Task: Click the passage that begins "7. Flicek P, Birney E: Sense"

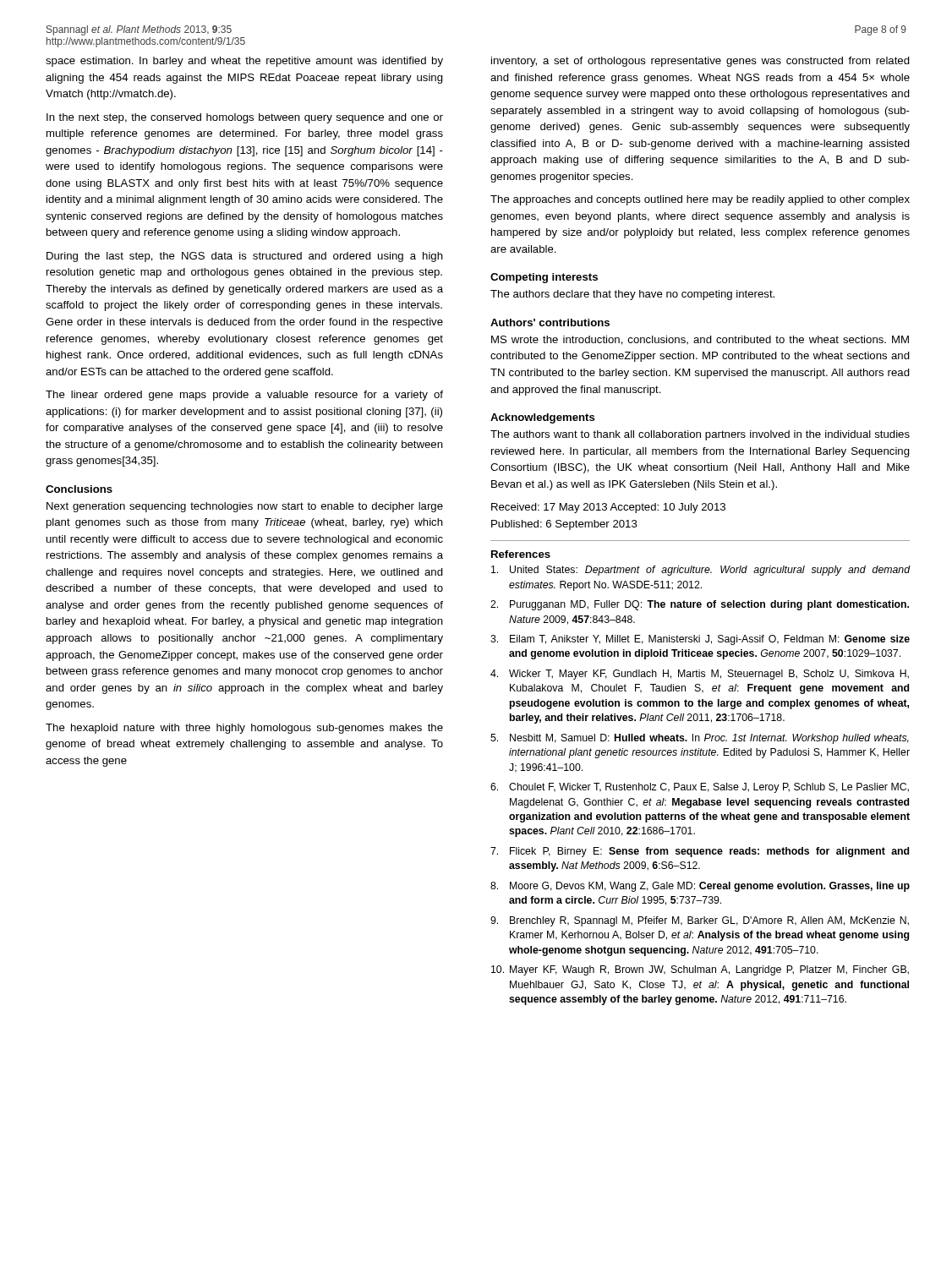Action: tap(700, 859)
